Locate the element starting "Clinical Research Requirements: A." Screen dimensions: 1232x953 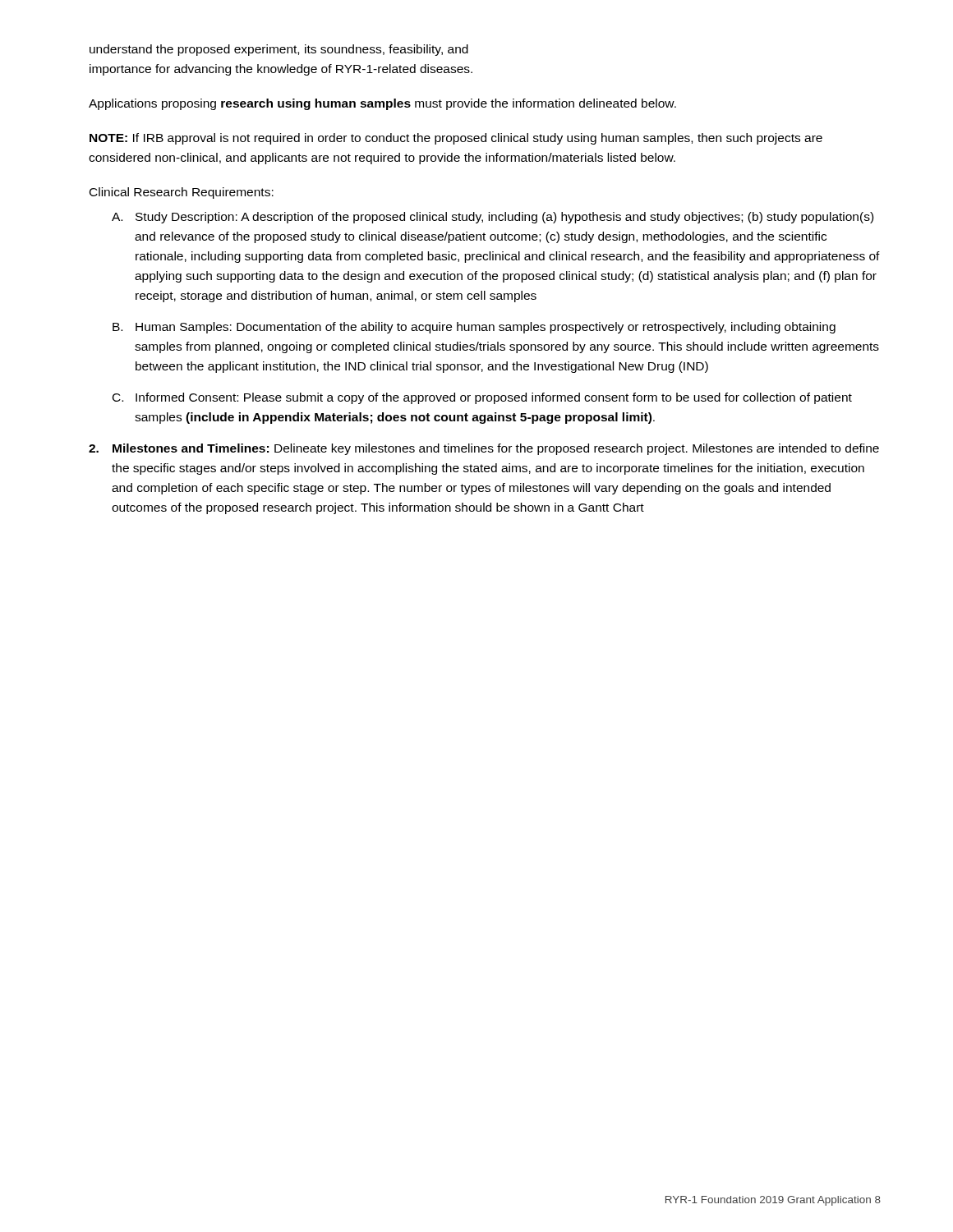[x=485, y=305]
